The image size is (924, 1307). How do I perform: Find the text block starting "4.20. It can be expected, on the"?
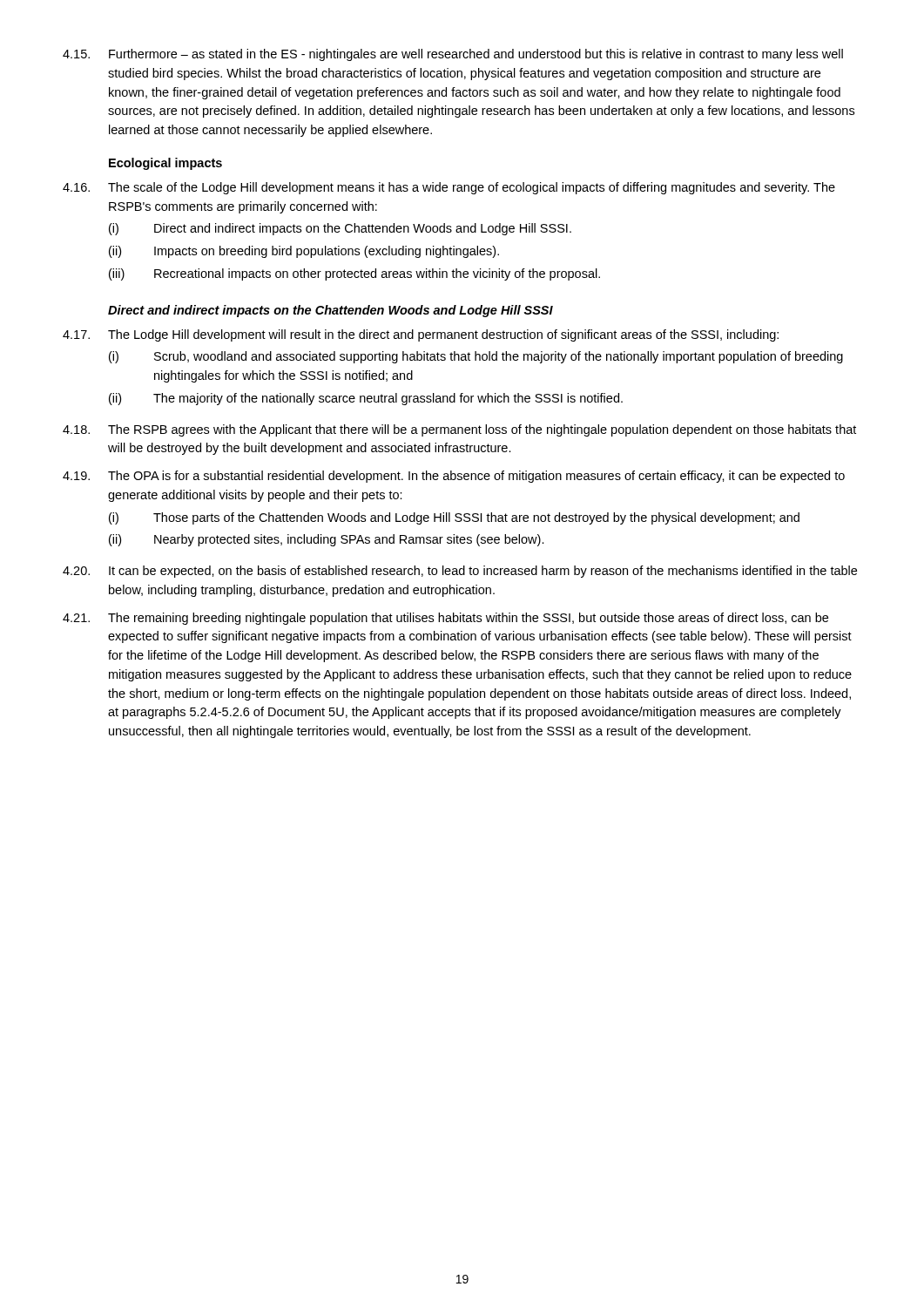[462, 581]
